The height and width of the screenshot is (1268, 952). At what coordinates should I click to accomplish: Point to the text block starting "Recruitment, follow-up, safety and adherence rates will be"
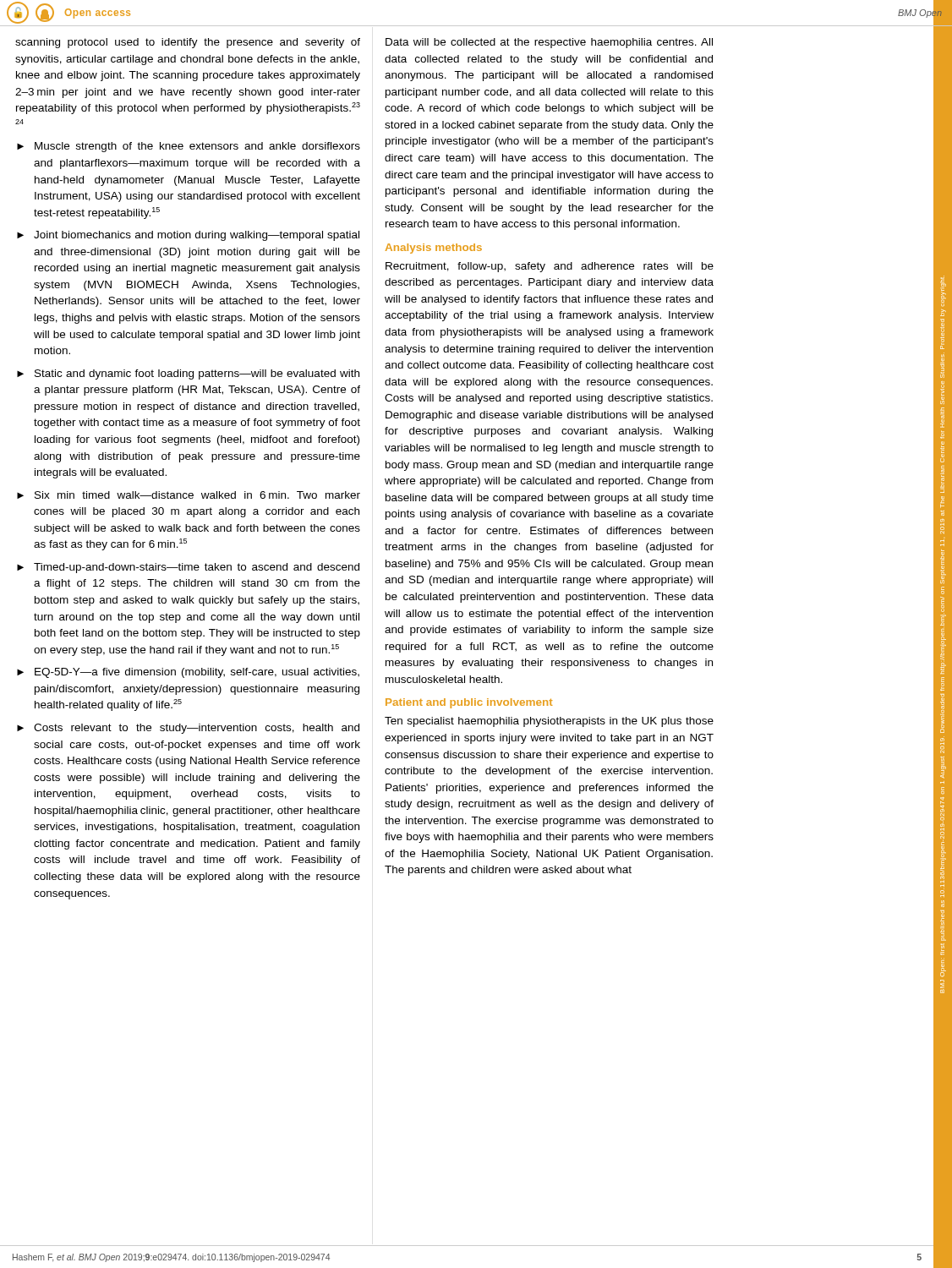click(x=549, y=473)
